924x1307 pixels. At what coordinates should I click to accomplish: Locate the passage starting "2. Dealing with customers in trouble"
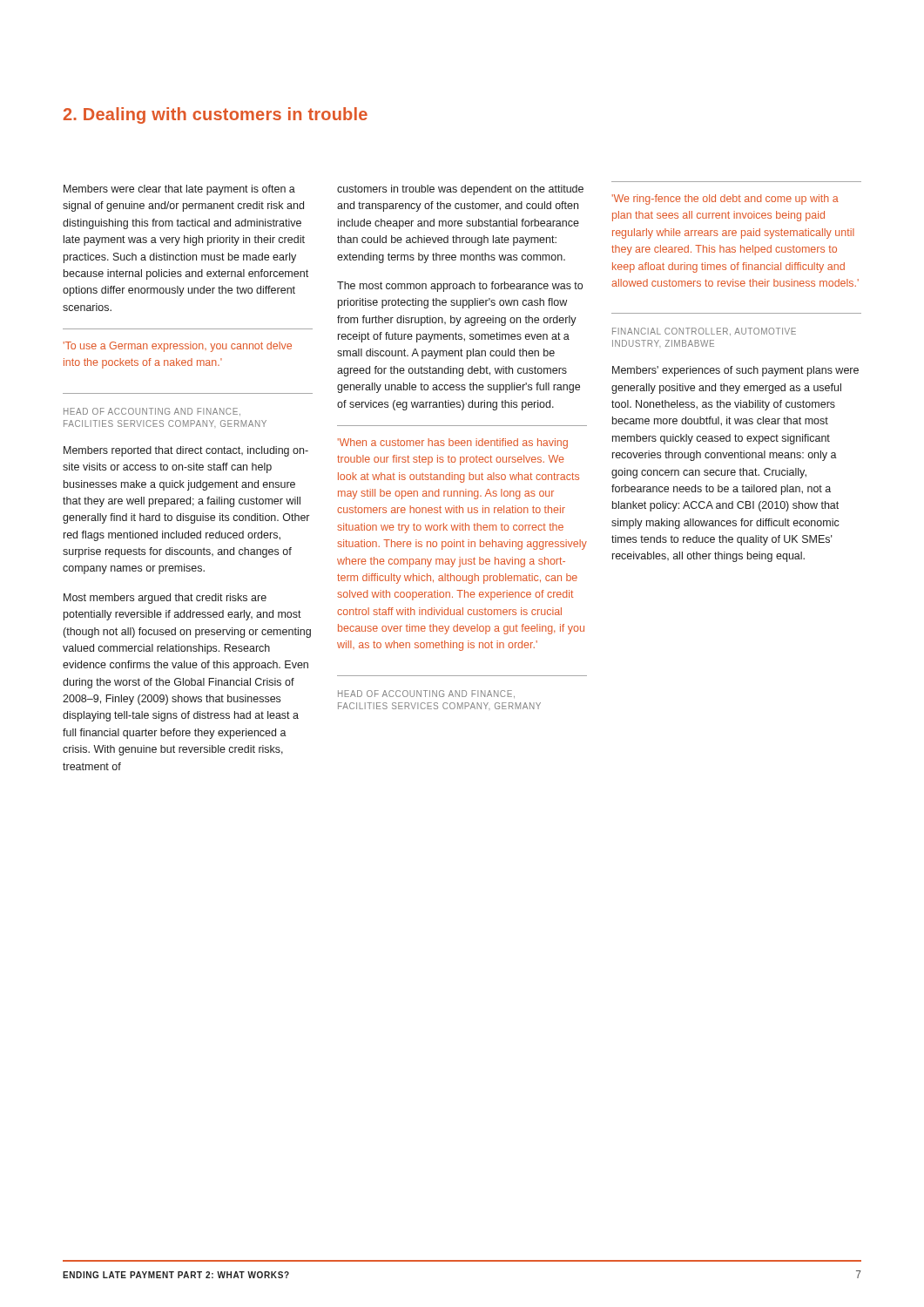(x=215, y=114)
